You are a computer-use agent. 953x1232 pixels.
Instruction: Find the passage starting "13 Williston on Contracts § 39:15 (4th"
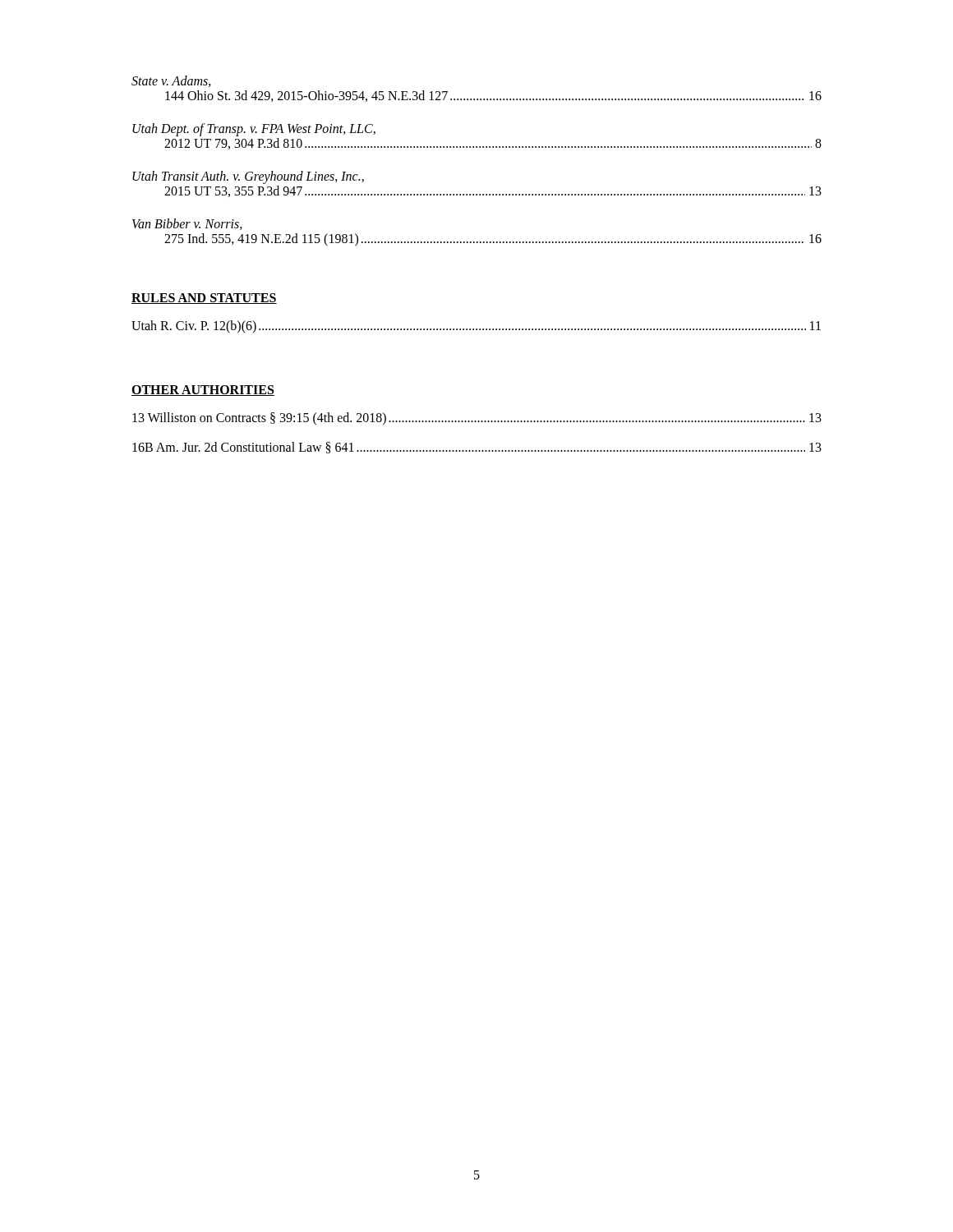click(x=476, y=418)
